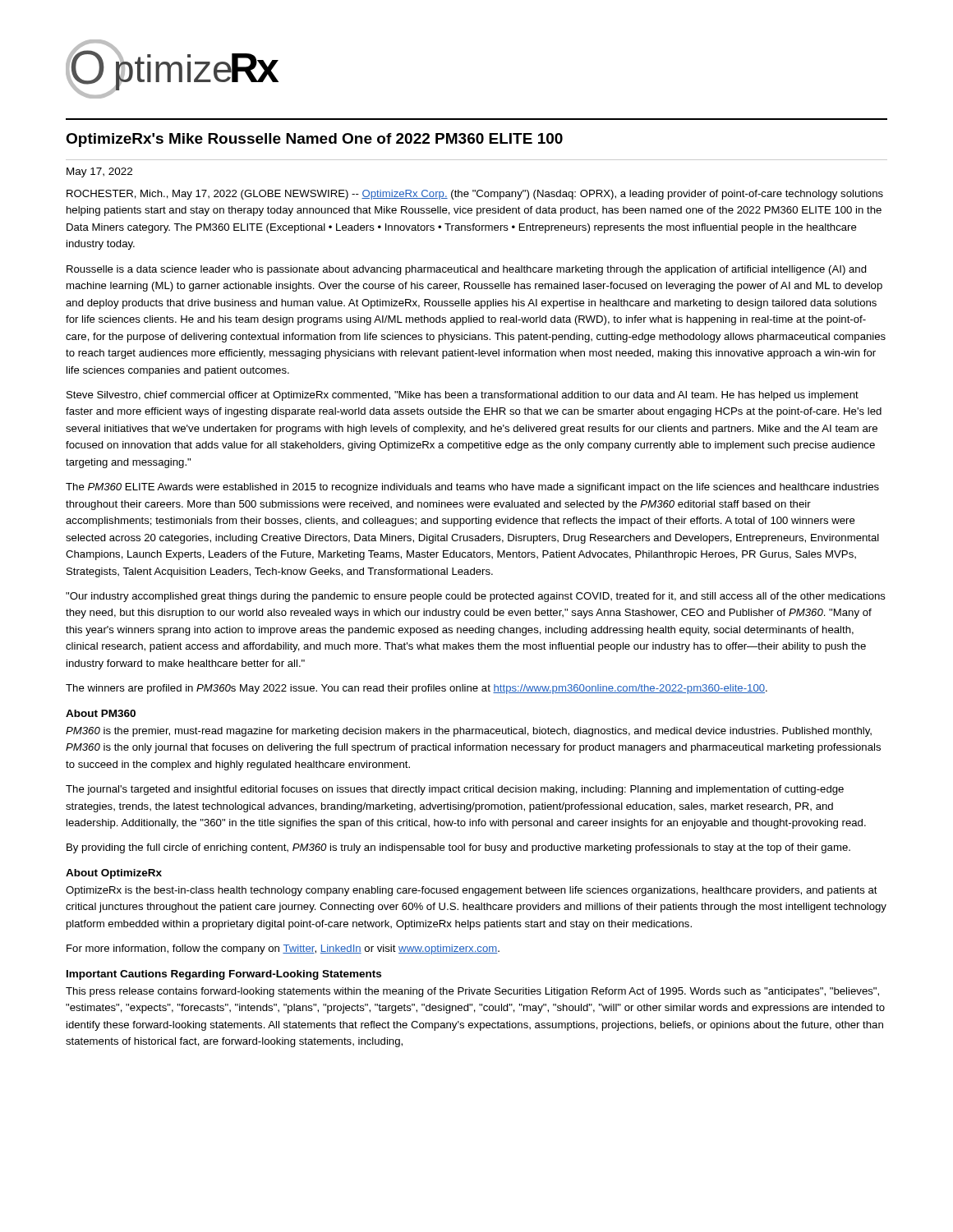The image size is (953, 1232).
Task: Navigate to the element starting "About OptimizeRx"
Action: [x=114, y=874]
